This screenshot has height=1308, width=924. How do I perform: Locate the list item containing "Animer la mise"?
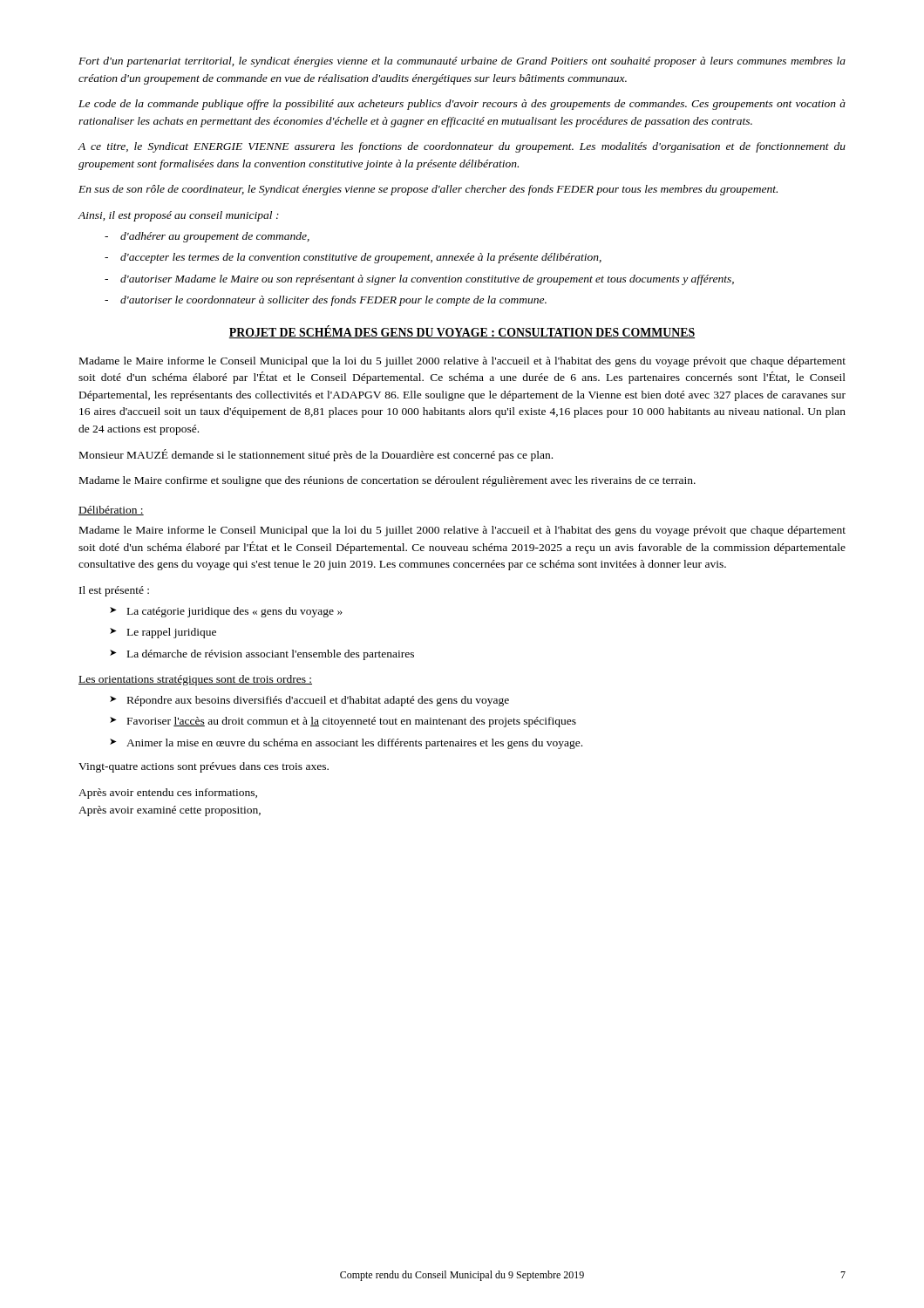pos(355,742)
